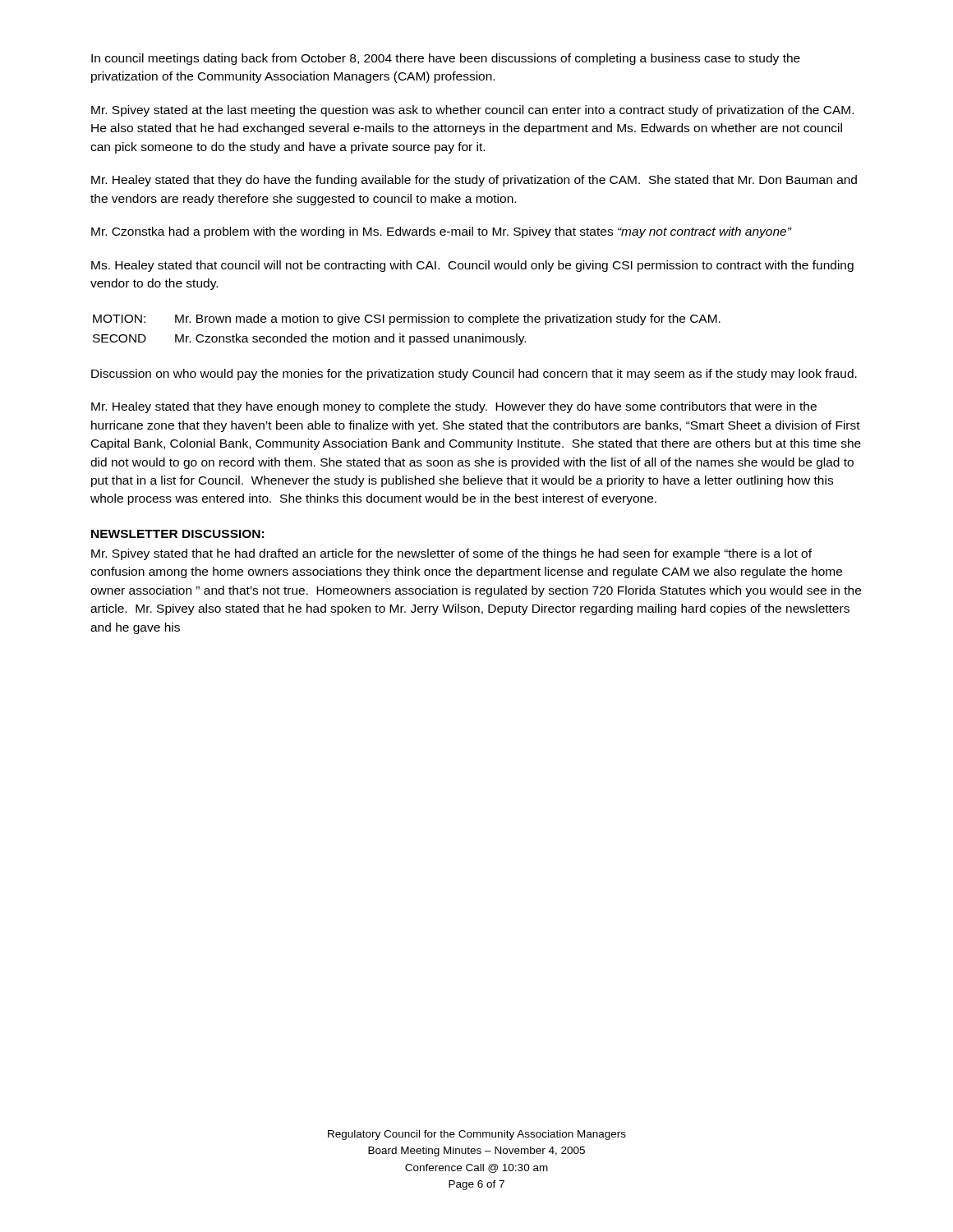Select the text starting "Mr. Spivey stated at the last meeting"

474,128
